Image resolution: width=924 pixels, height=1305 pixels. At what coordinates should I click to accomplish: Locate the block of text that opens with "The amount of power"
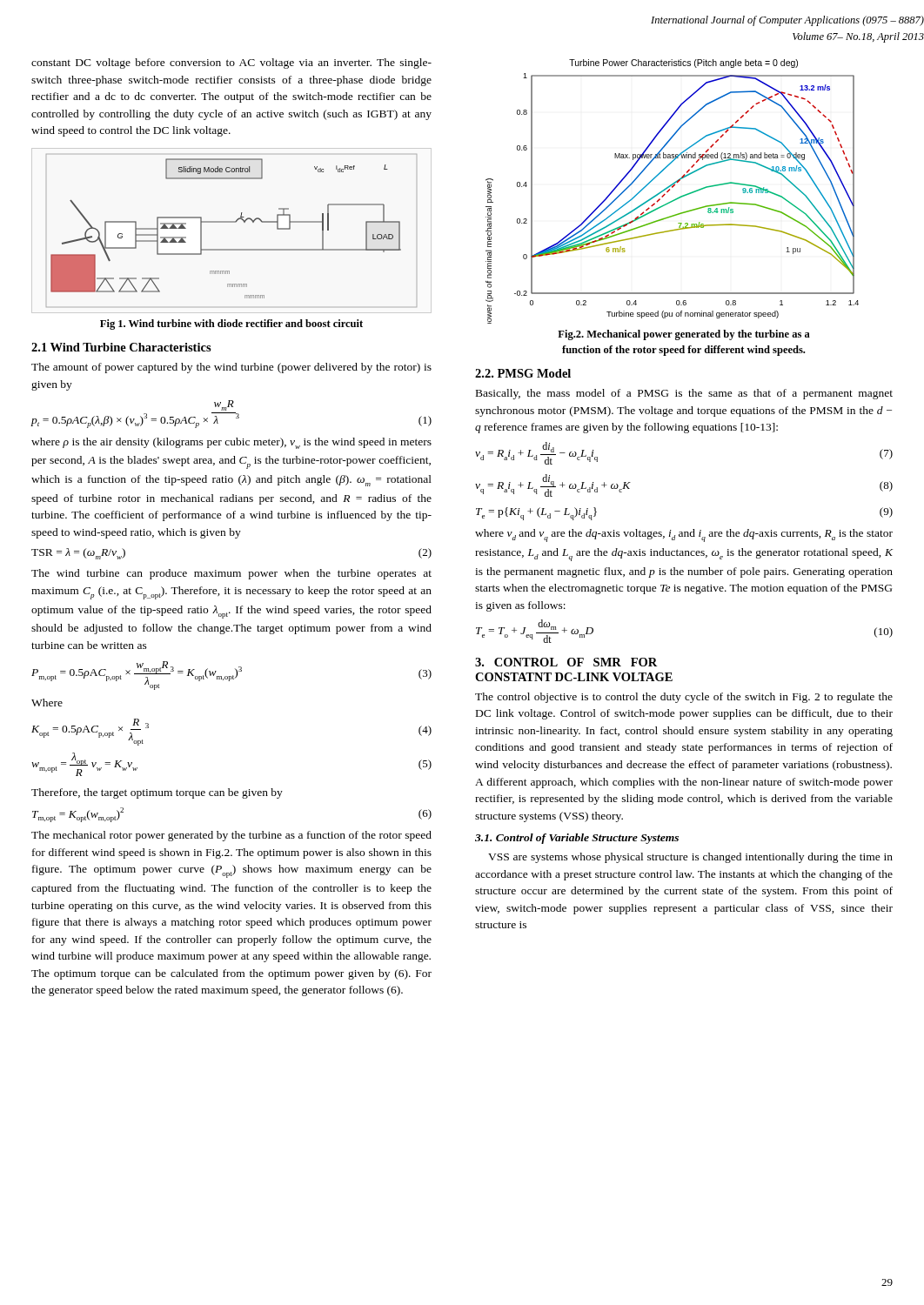231,376
